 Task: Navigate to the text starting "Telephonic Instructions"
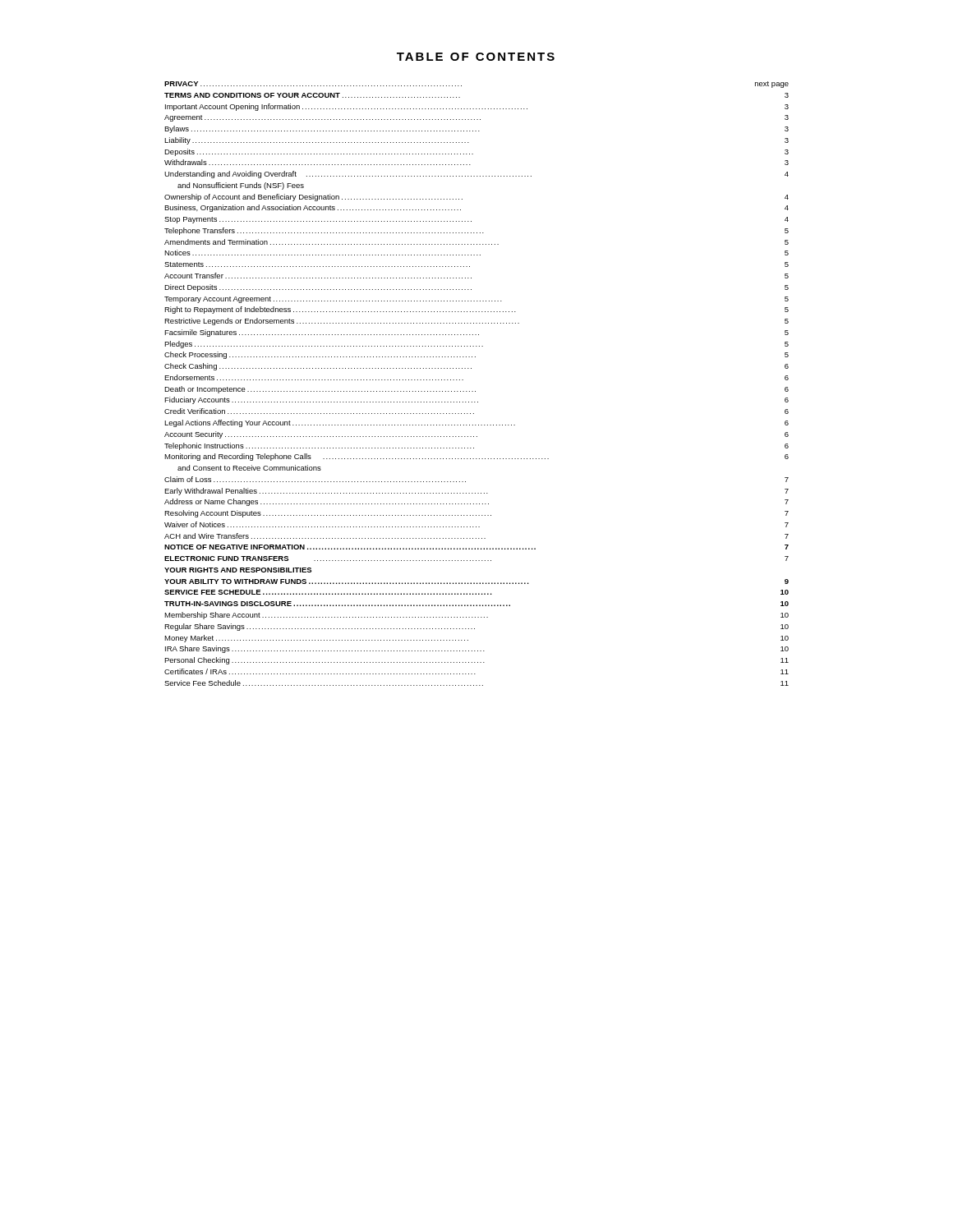[x=476, y=445]
